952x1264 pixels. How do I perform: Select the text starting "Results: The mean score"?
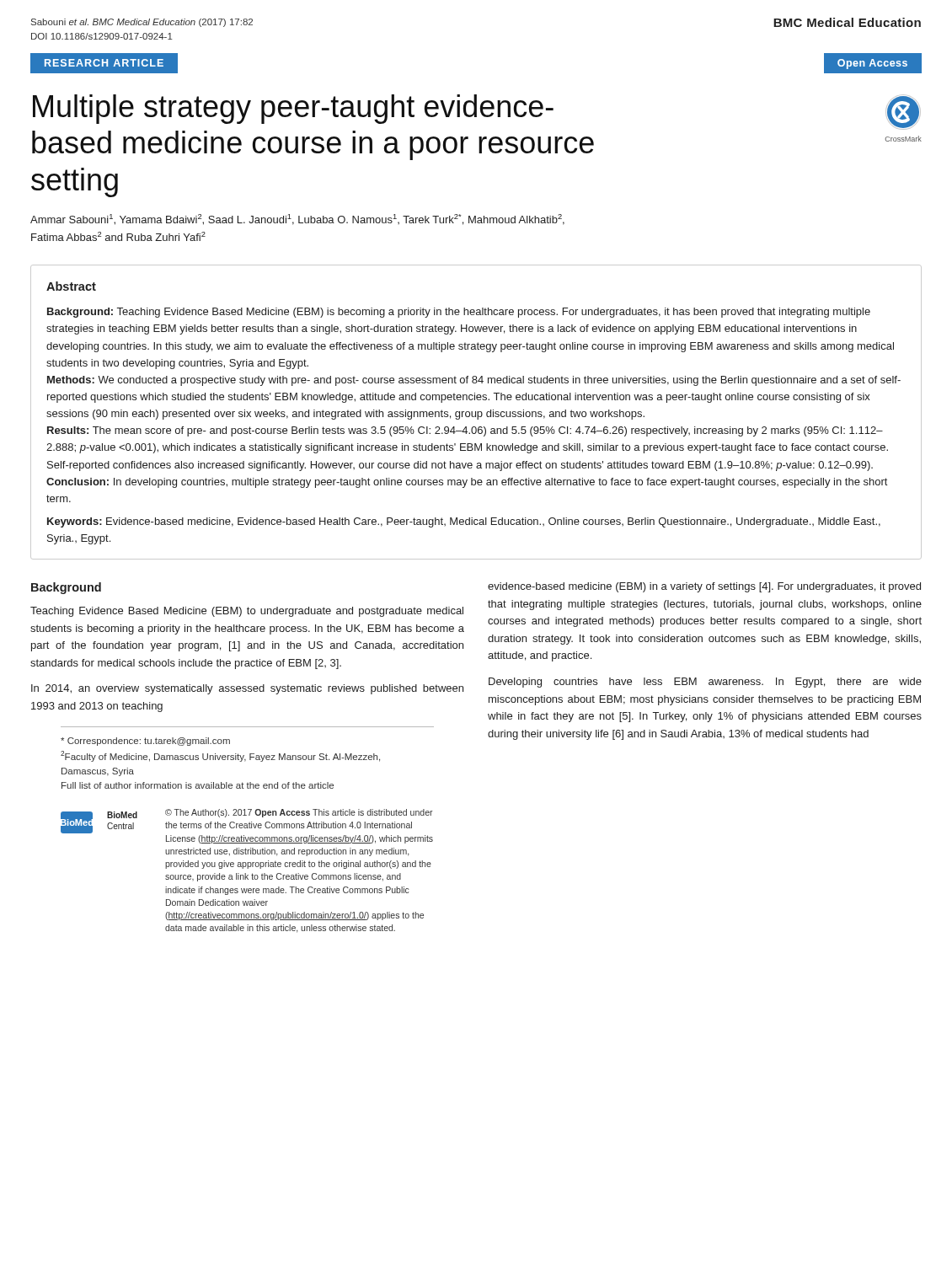tap(476, 448)
